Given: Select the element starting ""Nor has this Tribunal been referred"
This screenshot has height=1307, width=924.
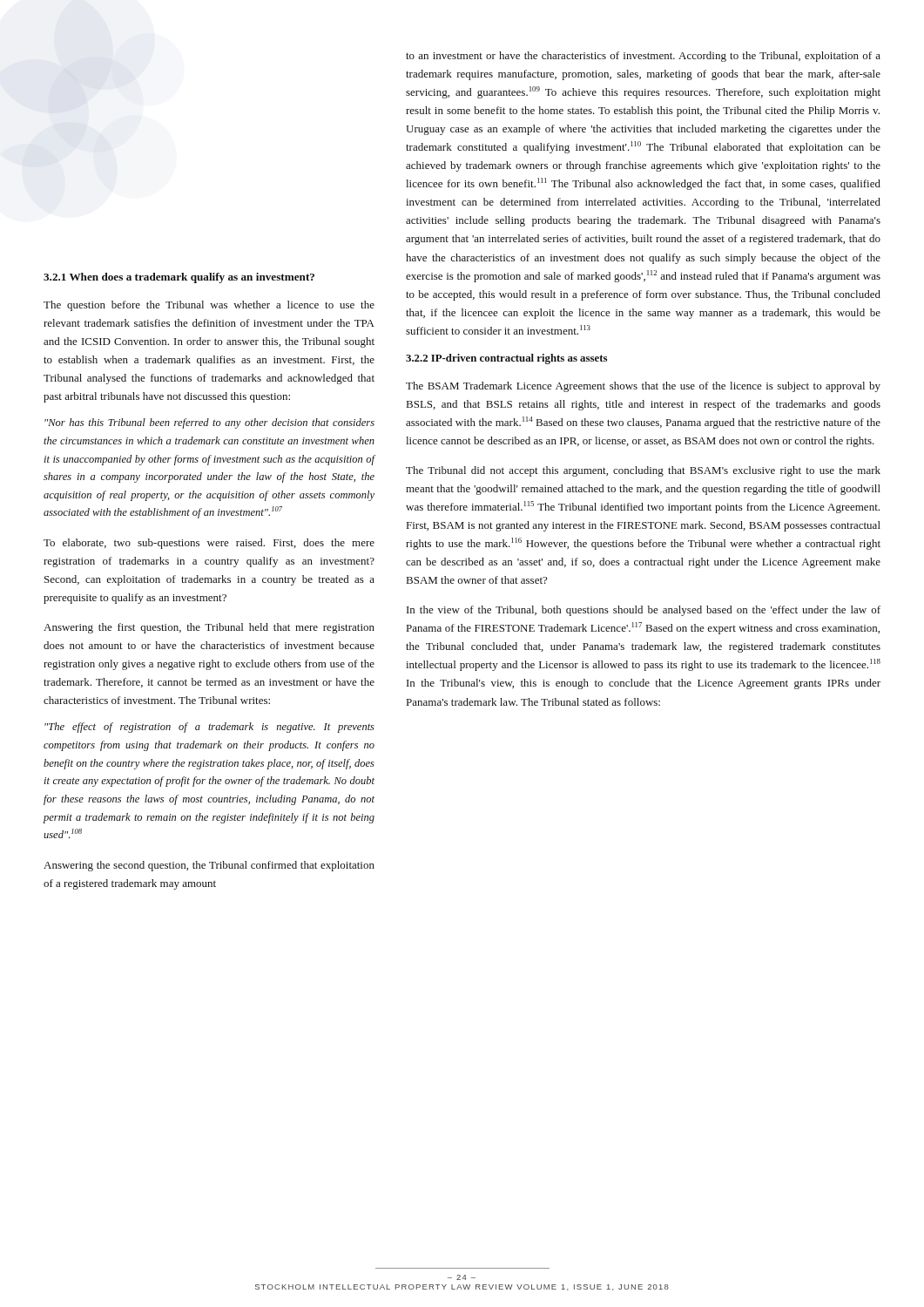Looking at the screenshot, I should point(209,468).
